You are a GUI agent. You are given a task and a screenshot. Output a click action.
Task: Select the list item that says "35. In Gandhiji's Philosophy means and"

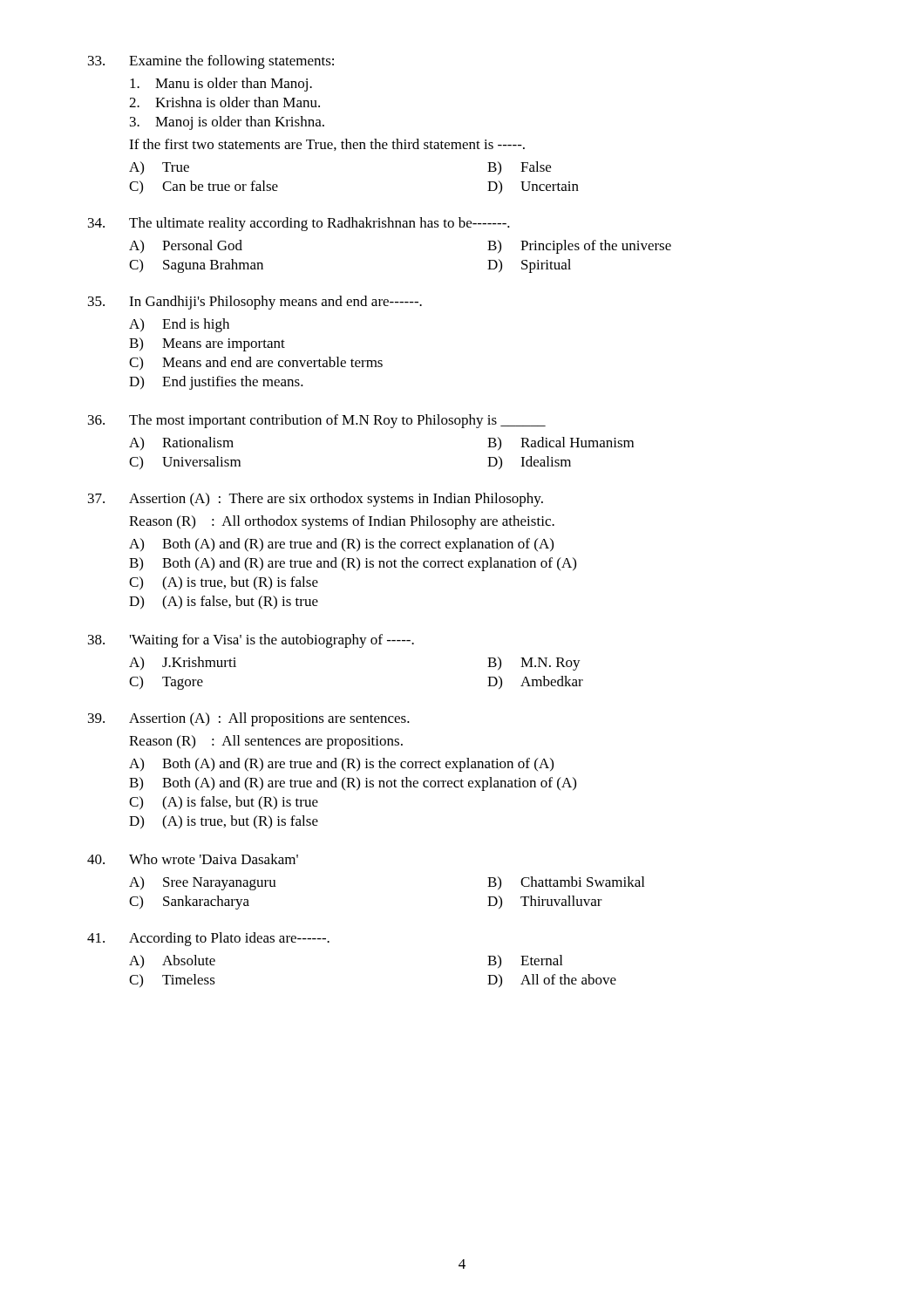tap(255, 303)
